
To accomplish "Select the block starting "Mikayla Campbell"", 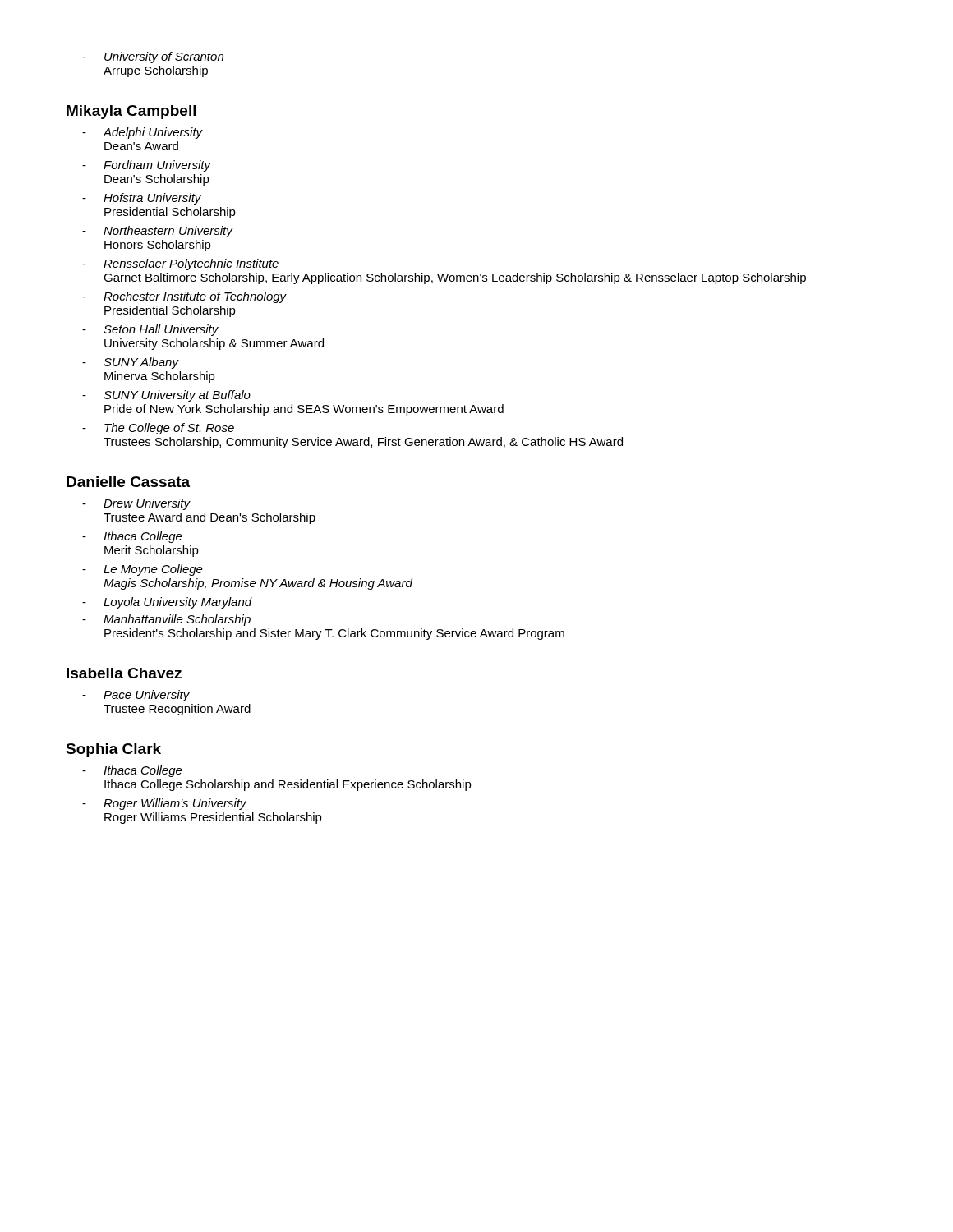I will click(131, 111).
